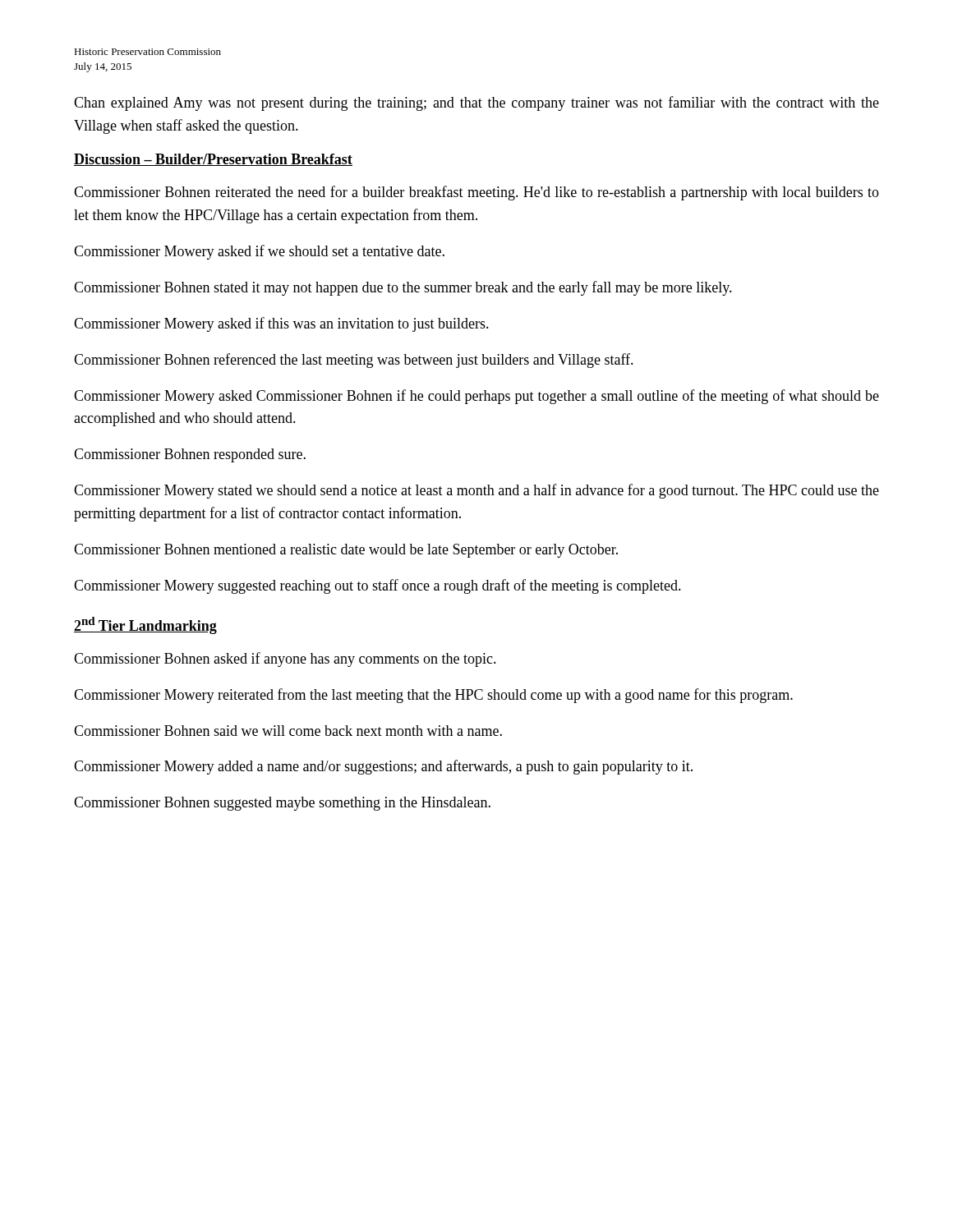
Task: Navigate to the text block starting "Commissioner Bohnen reiterated the need for a builder"
Action: pos(476,204)
